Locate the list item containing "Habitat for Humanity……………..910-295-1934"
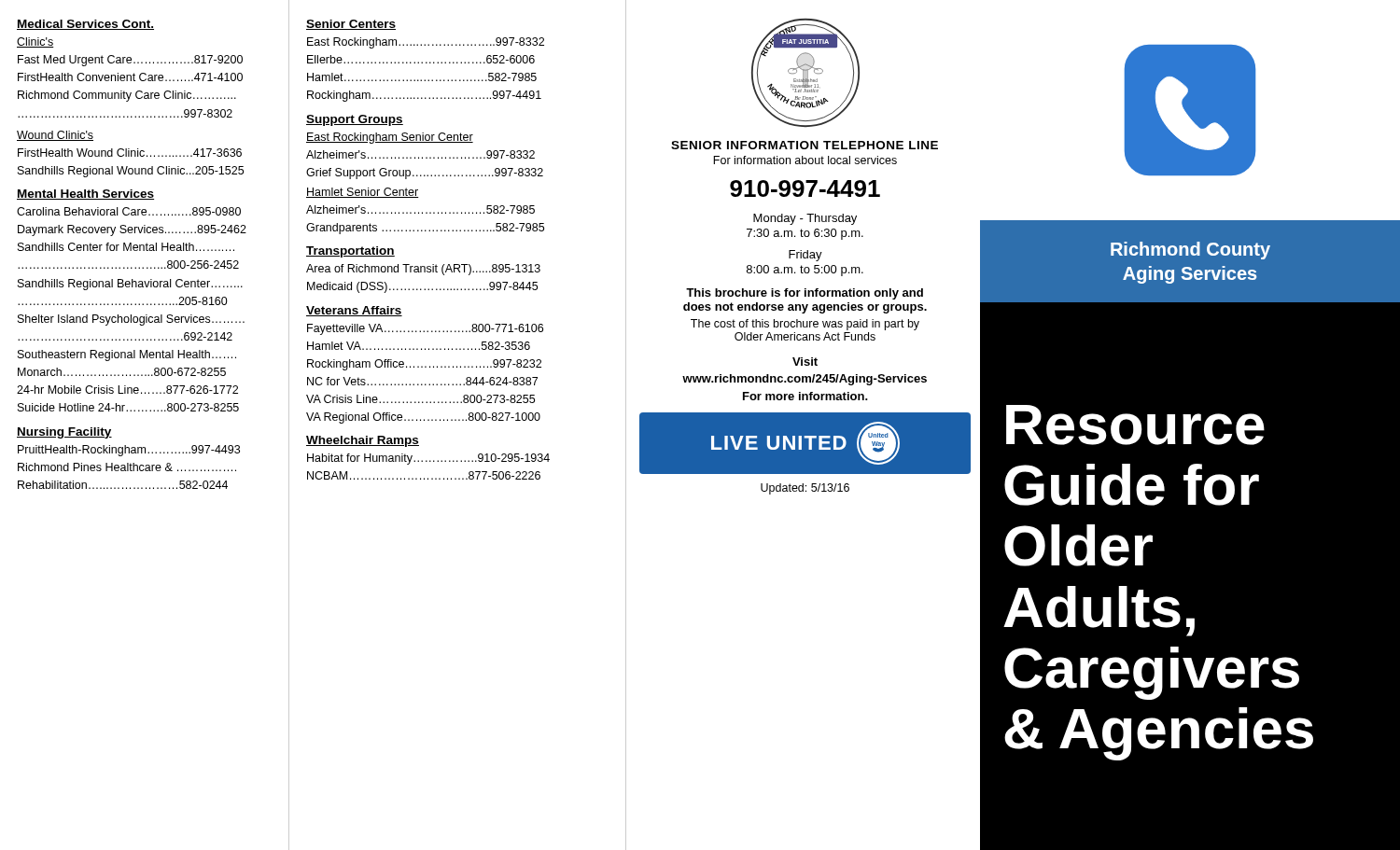The height and width of the screenshot is (850, 1400). [428, 458]
